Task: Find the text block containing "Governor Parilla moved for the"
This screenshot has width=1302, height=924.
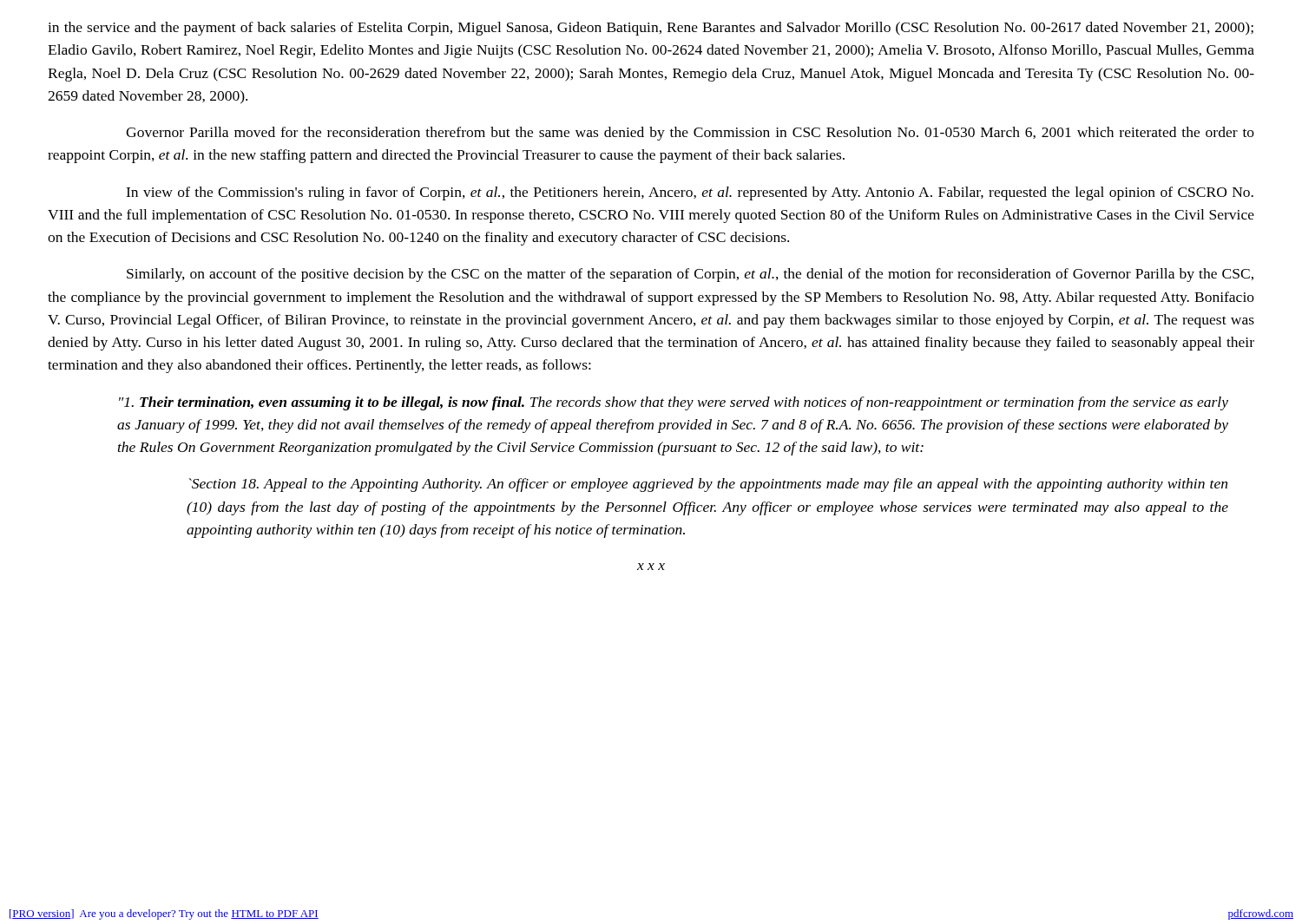Action: pos(651,143)
